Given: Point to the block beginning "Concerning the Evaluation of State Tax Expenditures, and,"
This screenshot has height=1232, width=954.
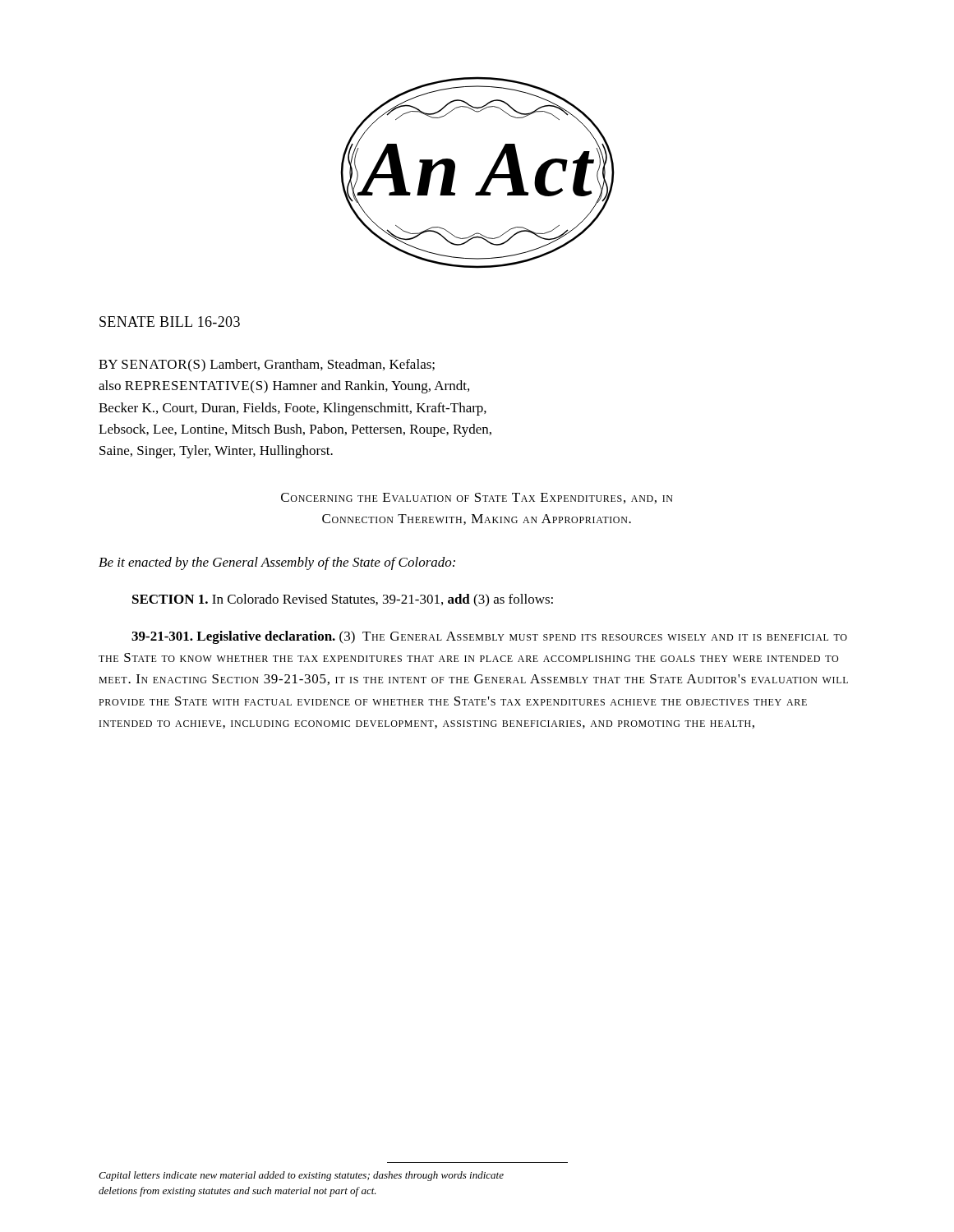Looking at the screenshot, I should click(477, 508).
